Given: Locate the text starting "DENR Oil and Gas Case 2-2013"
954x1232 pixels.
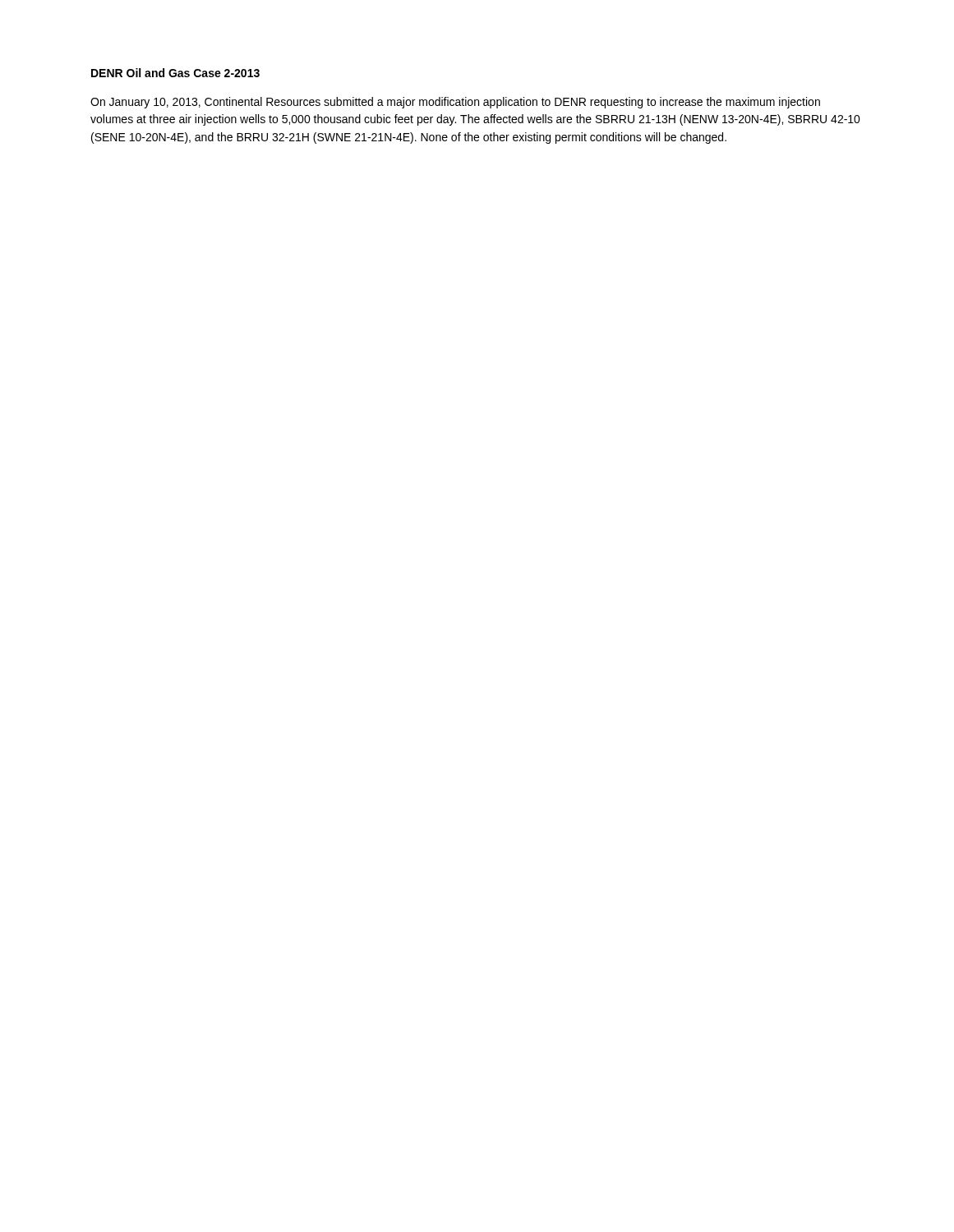Looking at the screenshot, I should click(175, 73).
